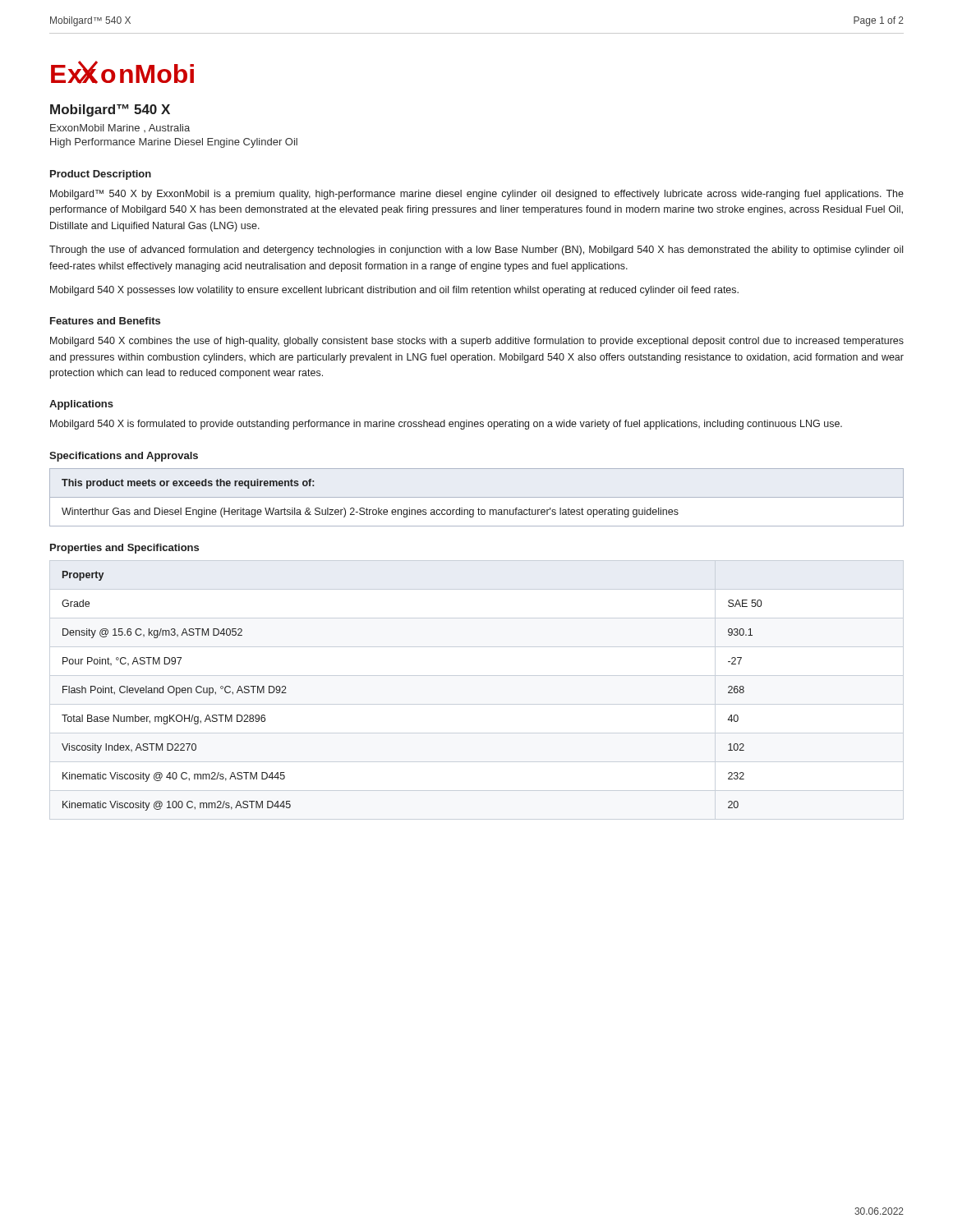Image resolution: width=953 pixels, height=1232 pixels.
Task: Locate the text block containing "Mobilgard 540 X possesses low volatility to"
Action: tap(394, 290)
